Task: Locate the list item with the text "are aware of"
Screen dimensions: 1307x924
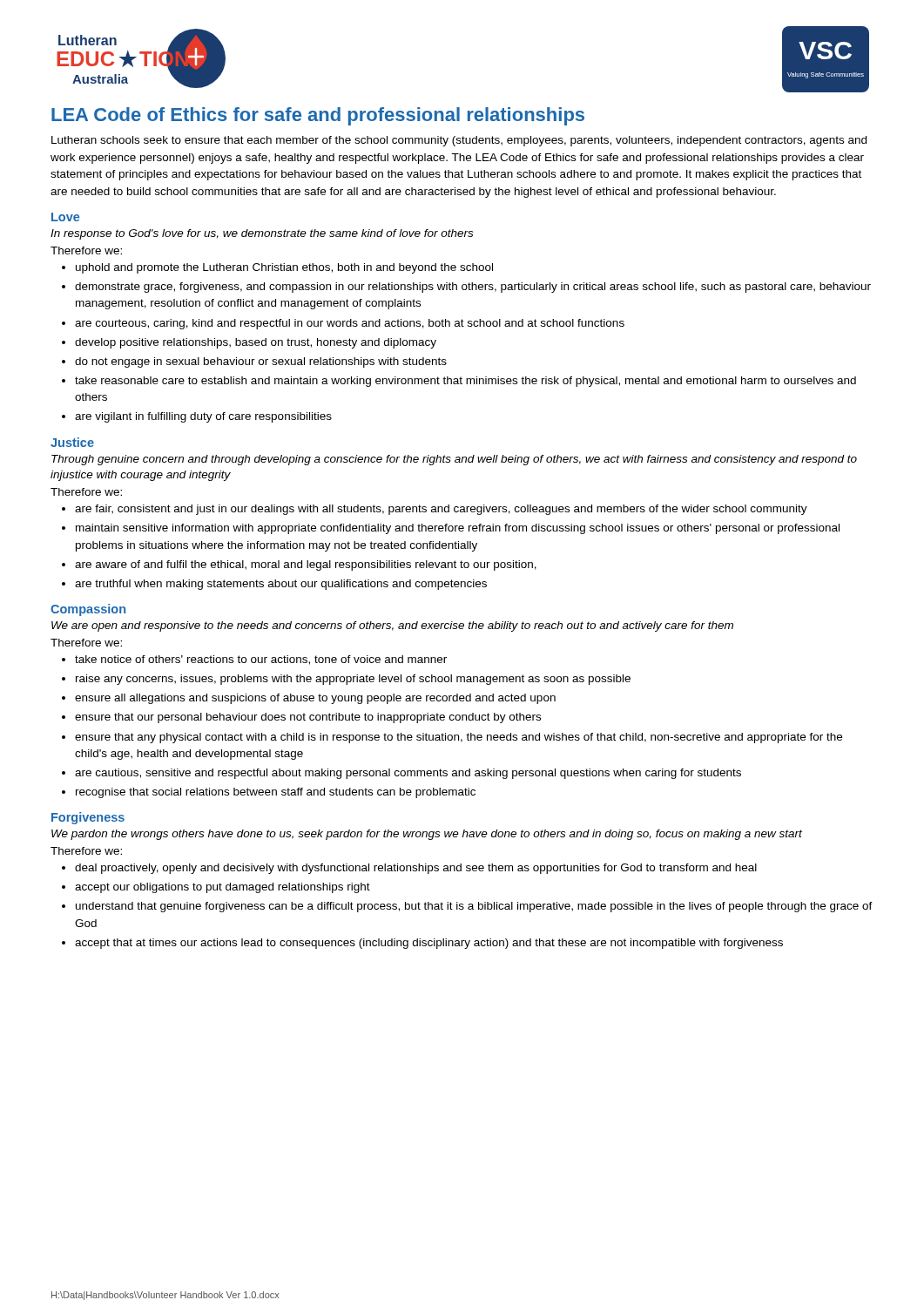Action: [x=462, y=564]
